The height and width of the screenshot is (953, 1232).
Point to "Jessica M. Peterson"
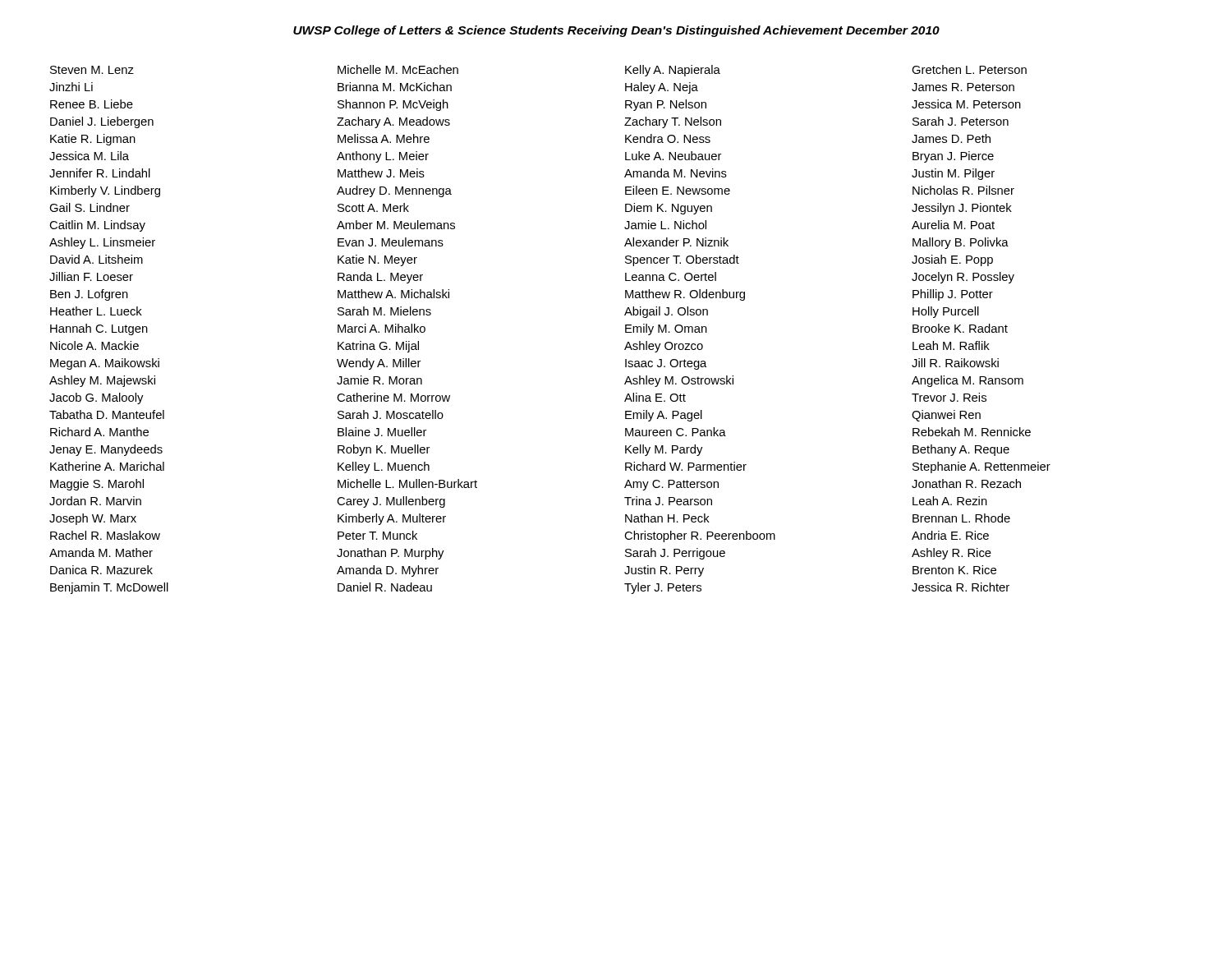coord(966,104)
